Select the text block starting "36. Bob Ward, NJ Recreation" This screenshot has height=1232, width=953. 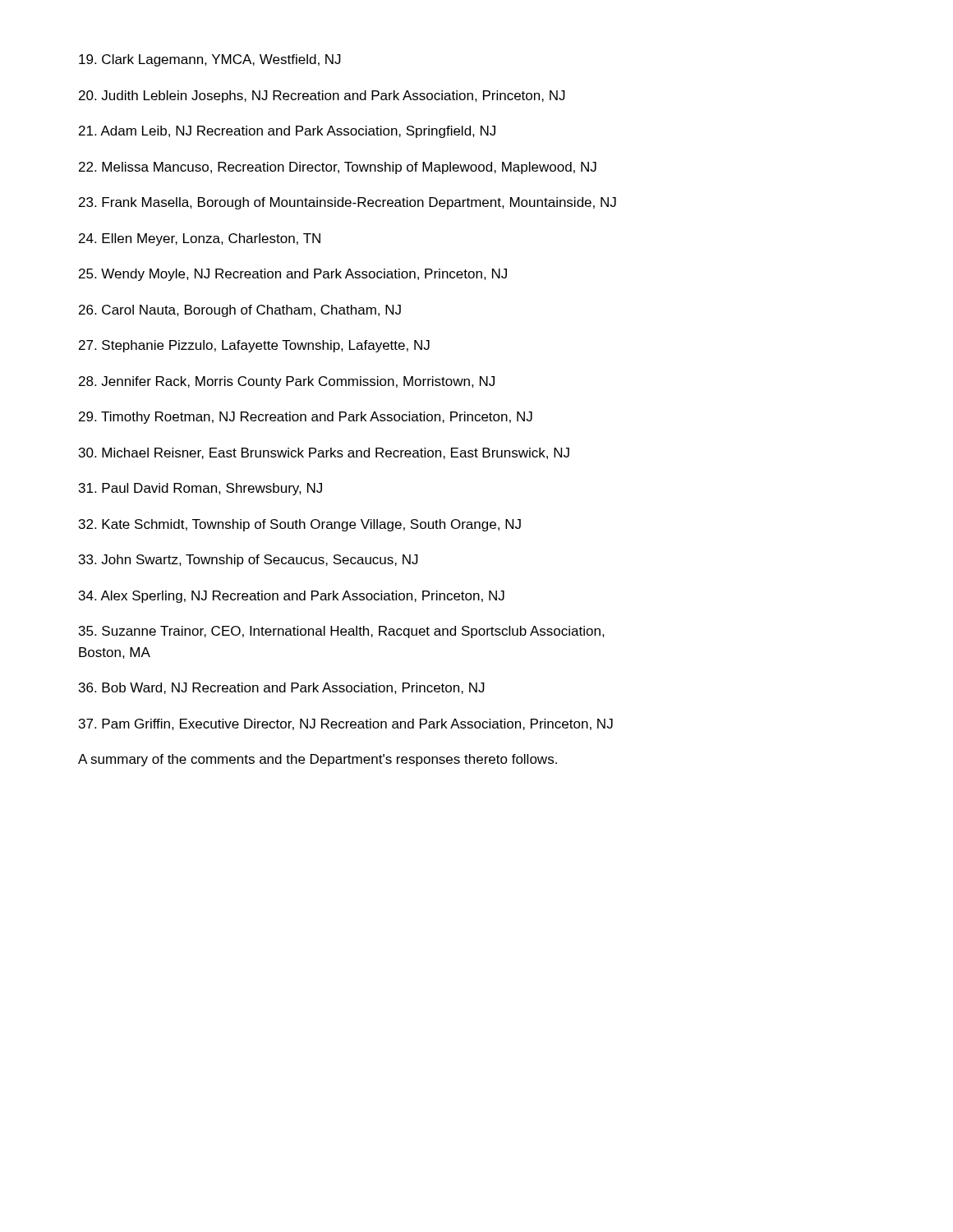[282, 688]
